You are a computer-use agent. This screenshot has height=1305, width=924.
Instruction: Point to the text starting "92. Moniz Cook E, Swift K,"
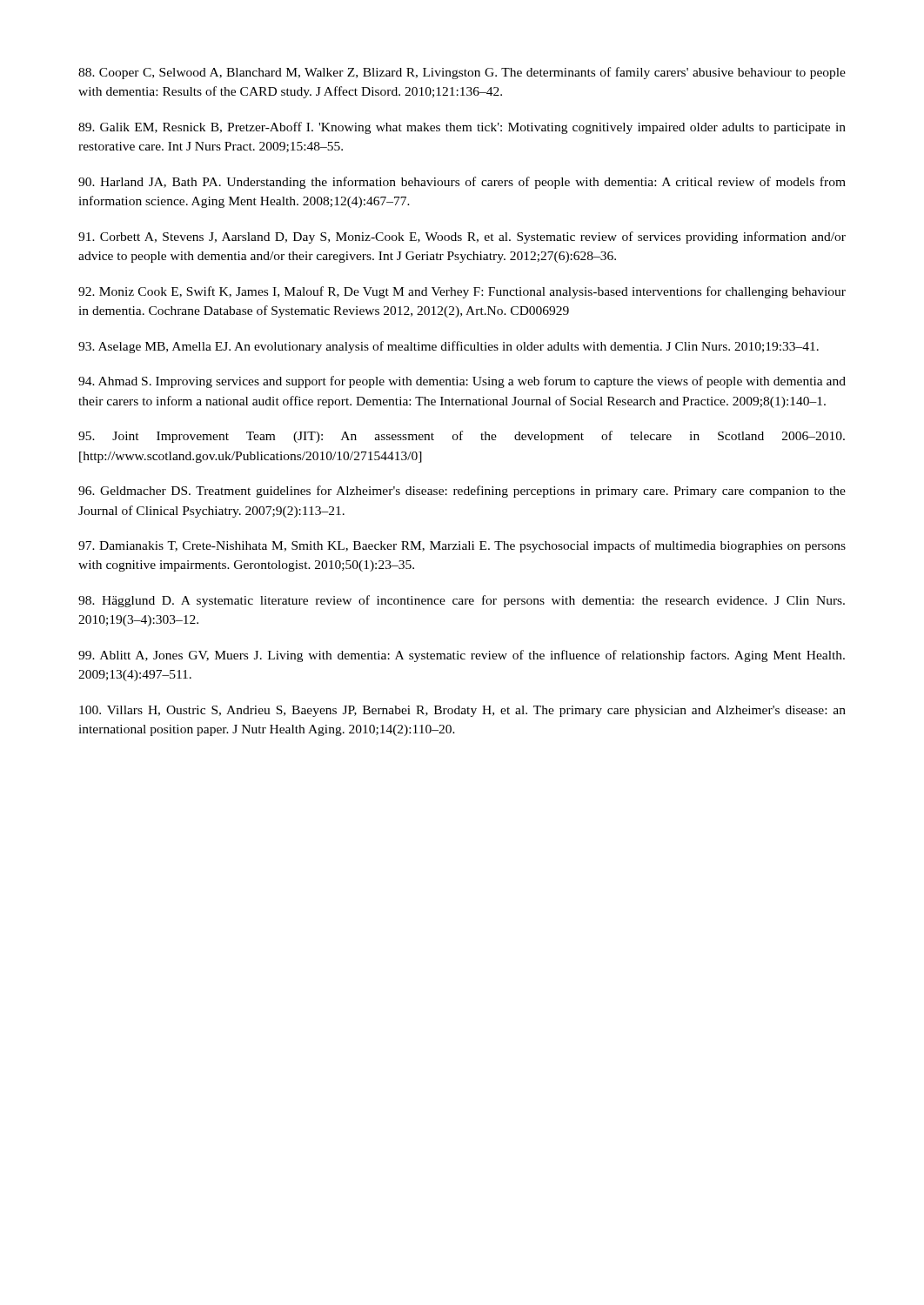point(462,301)
